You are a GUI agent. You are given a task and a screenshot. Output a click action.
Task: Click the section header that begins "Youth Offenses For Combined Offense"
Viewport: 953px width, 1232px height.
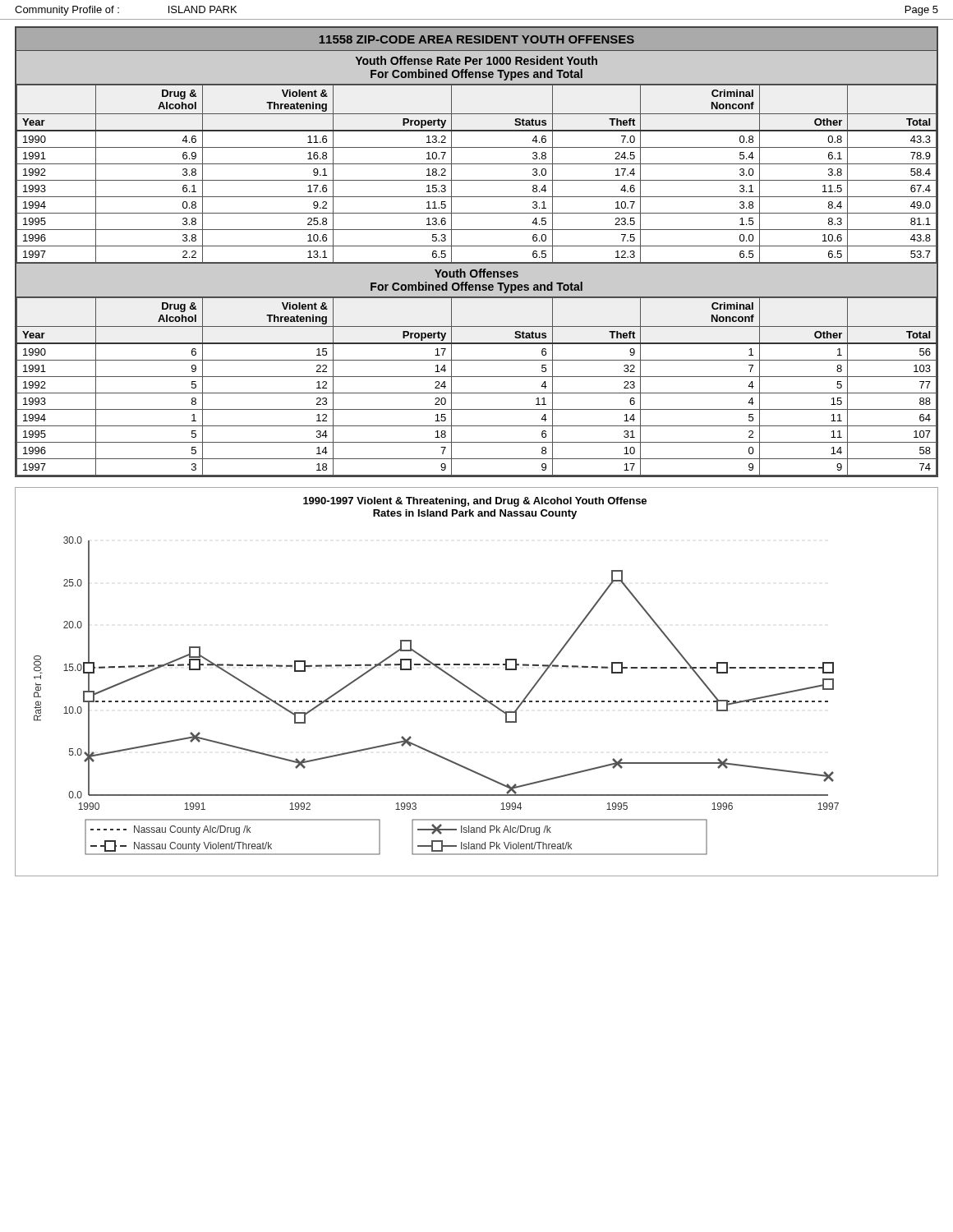pyautogui.click(x=476, y=280)
